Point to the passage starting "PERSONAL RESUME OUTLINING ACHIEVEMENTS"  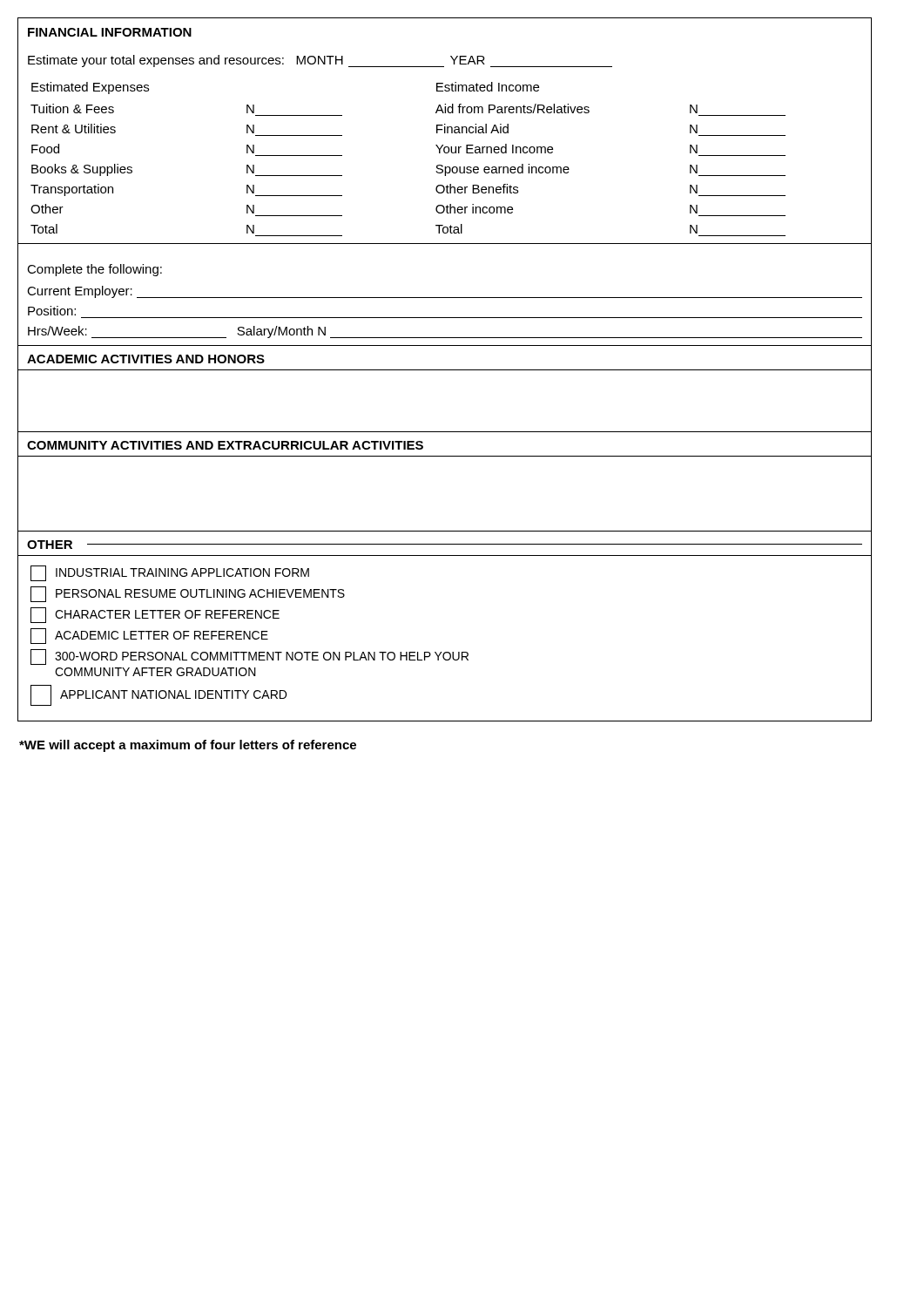pos(188,594)
